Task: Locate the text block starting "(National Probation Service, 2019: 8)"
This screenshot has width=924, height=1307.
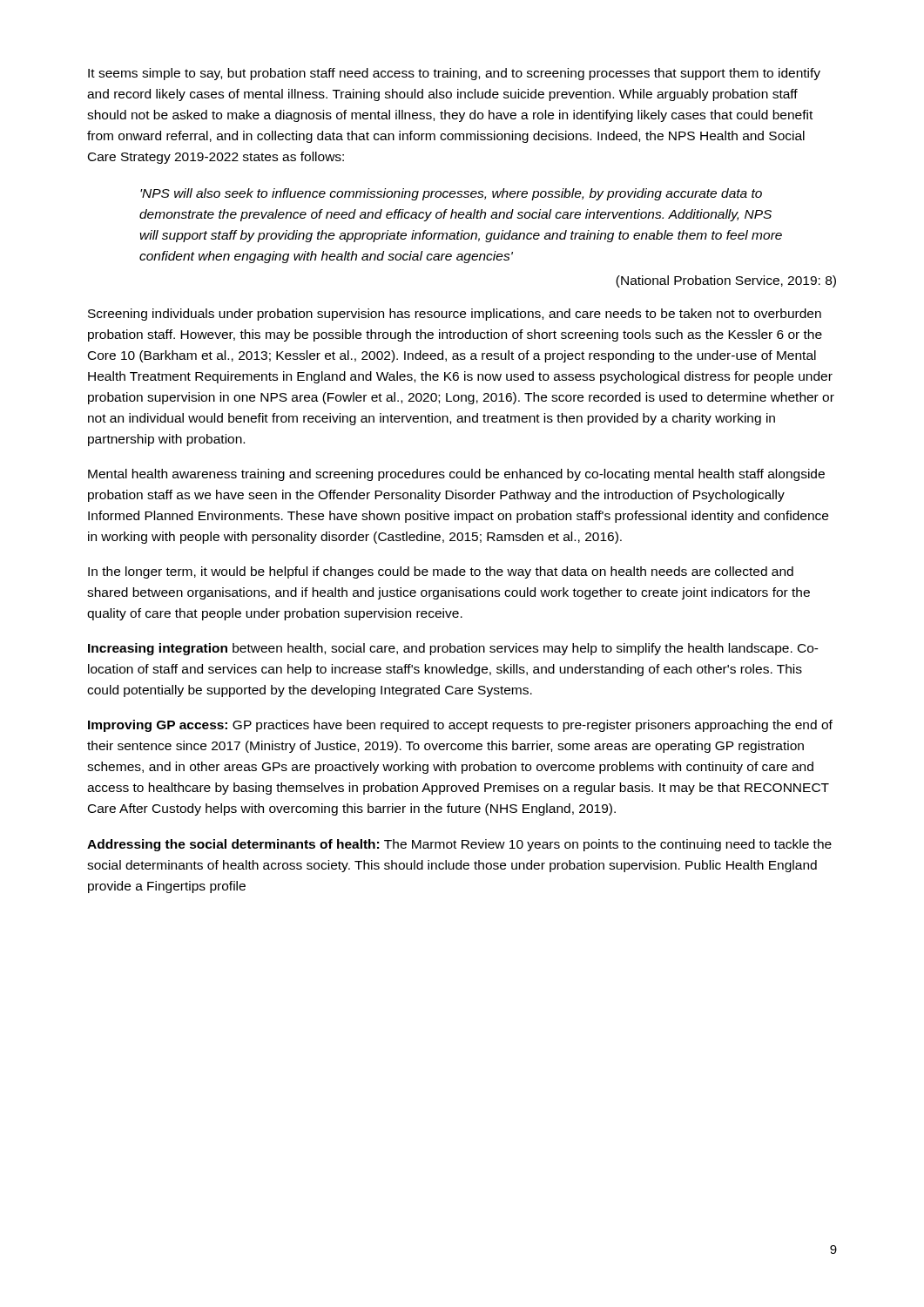Action: pyautogui.click(x=726, y=280)
